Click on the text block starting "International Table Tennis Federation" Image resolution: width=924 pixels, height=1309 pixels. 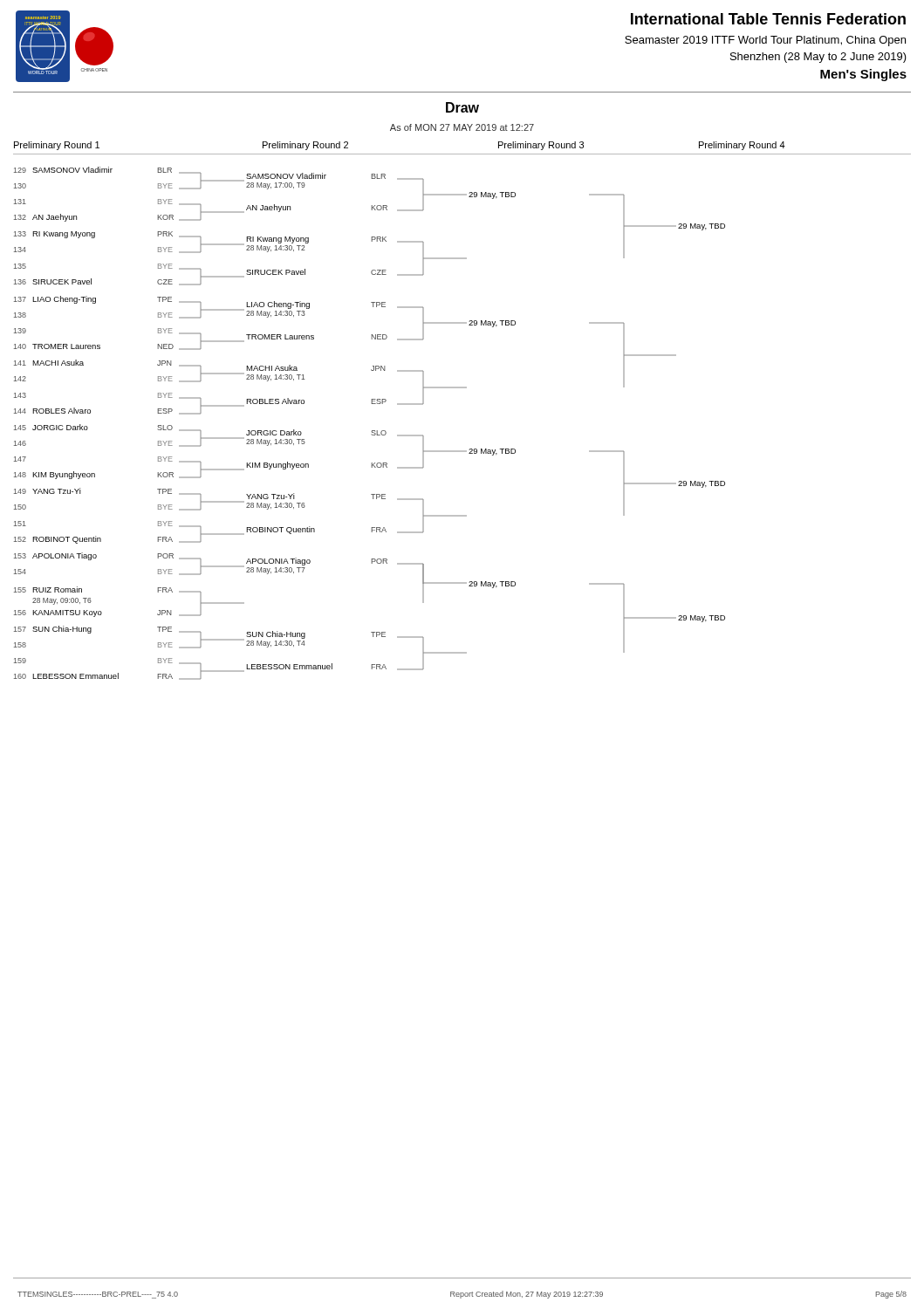pos(768,19)
